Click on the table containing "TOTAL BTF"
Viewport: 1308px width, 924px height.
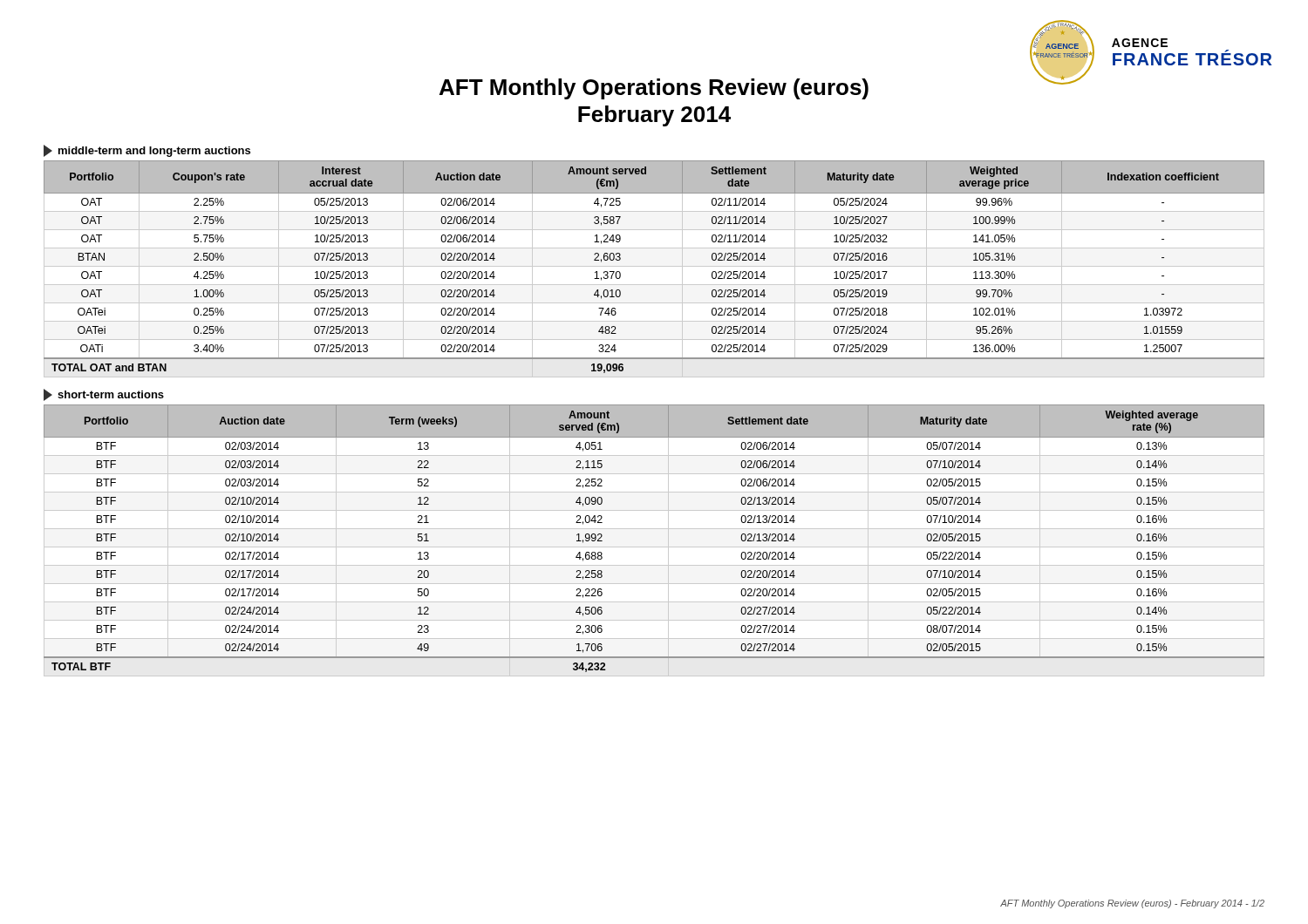(654, 540)
